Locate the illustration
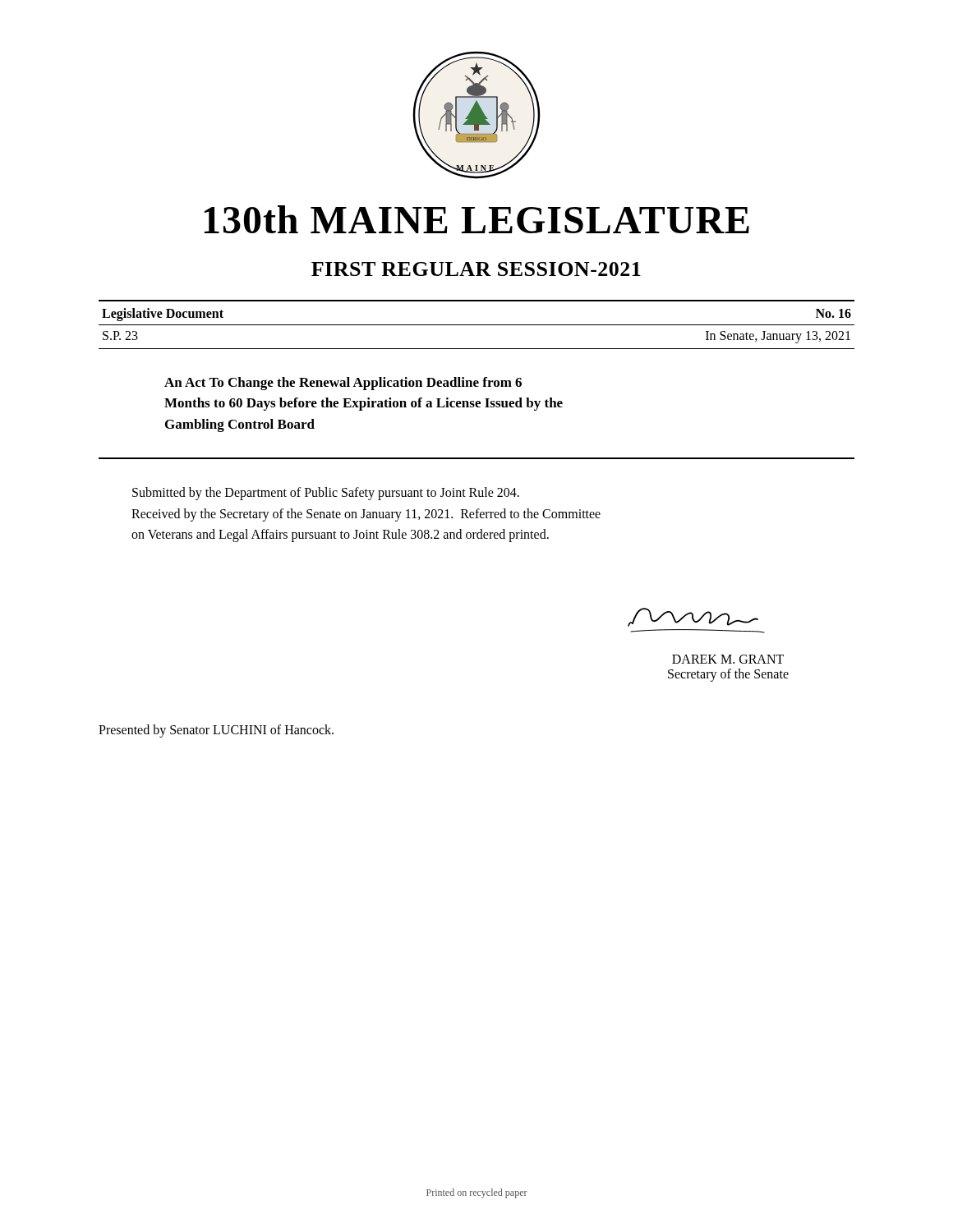Screen dimensions: 1232x953 (x=707, y=617)
